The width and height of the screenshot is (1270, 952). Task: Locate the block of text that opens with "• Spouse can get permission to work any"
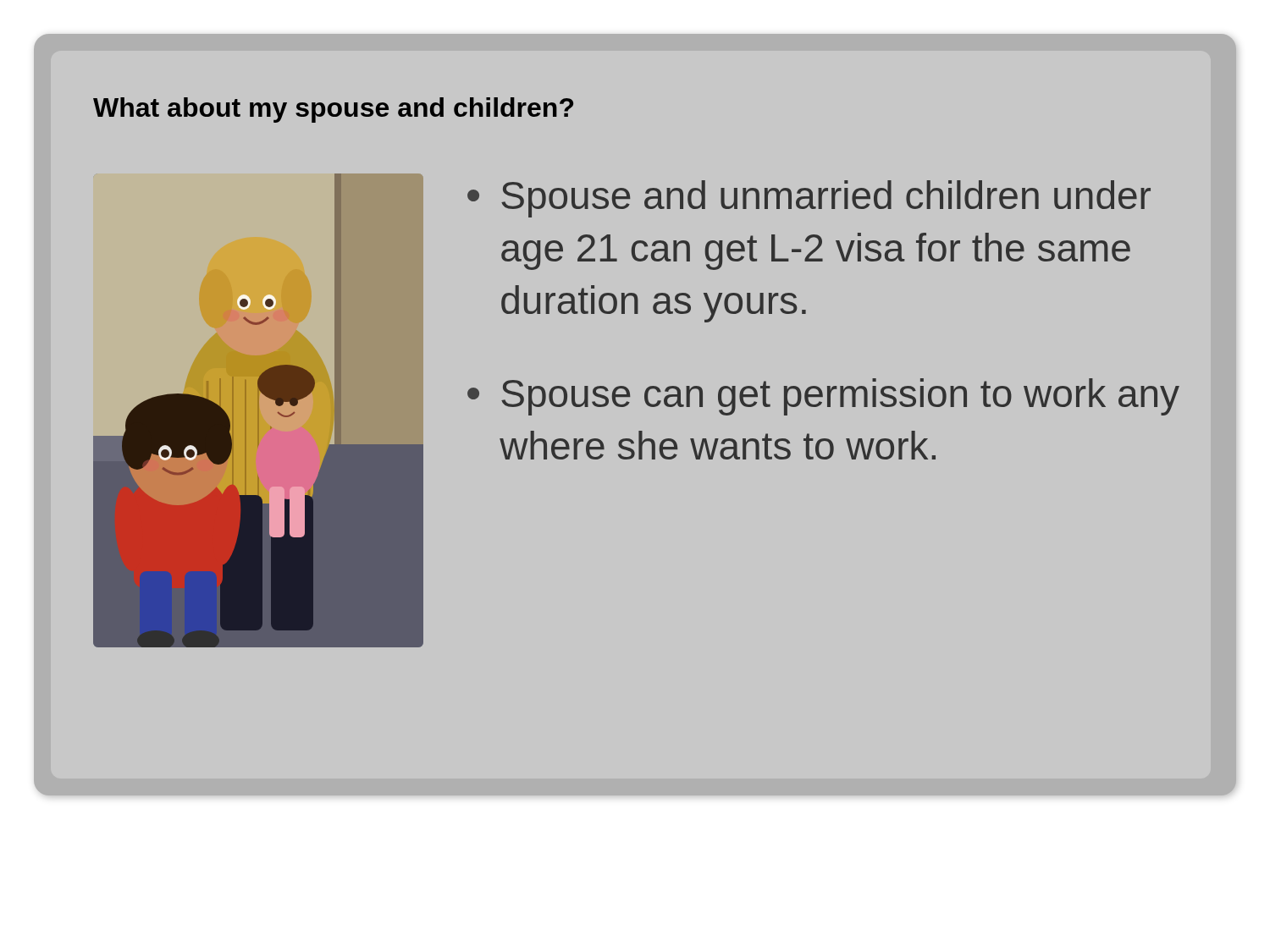pyautogui.click(x=826, y=420)
